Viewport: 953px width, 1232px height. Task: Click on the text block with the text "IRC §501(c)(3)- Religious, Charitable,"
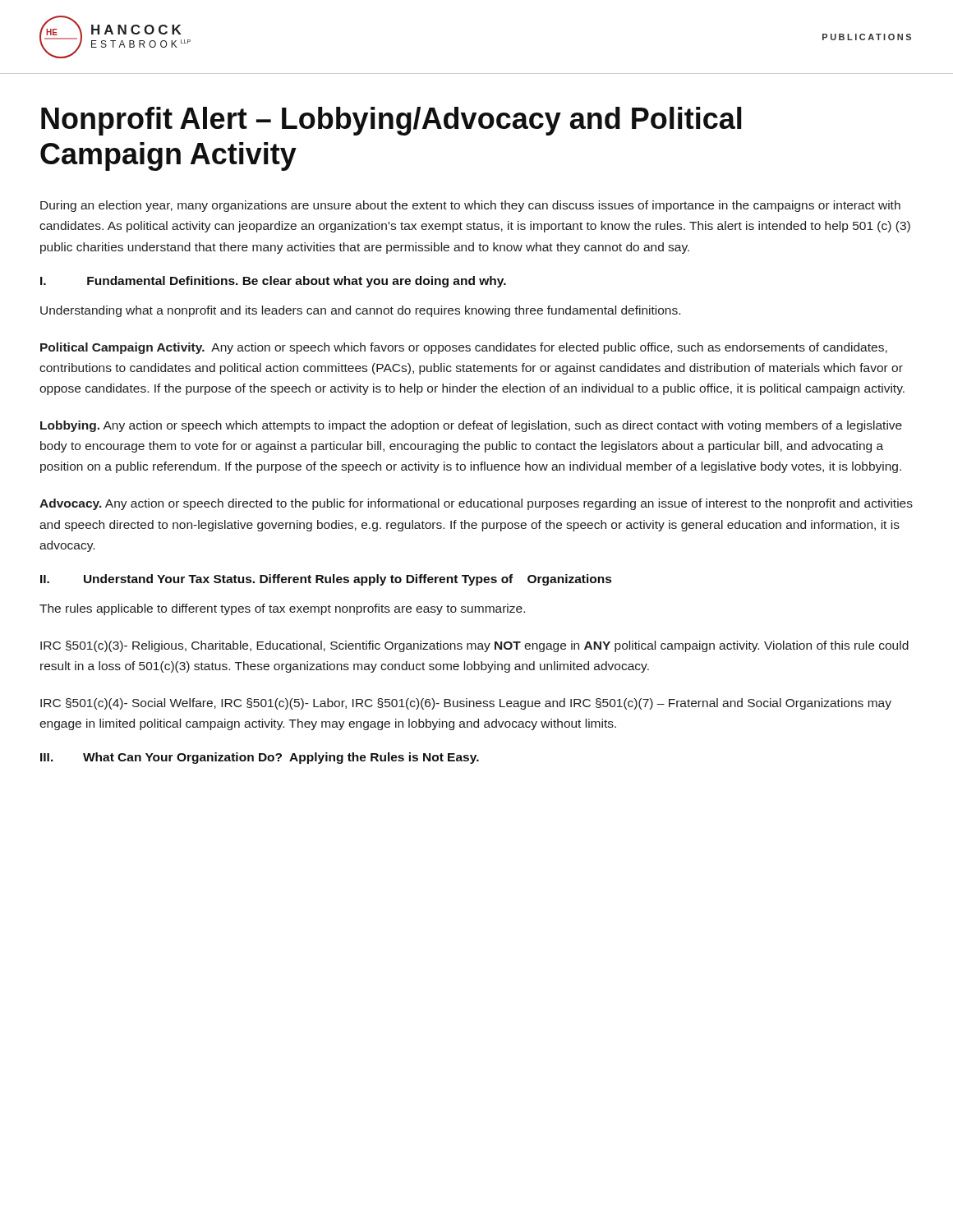(x=474, y=655)
